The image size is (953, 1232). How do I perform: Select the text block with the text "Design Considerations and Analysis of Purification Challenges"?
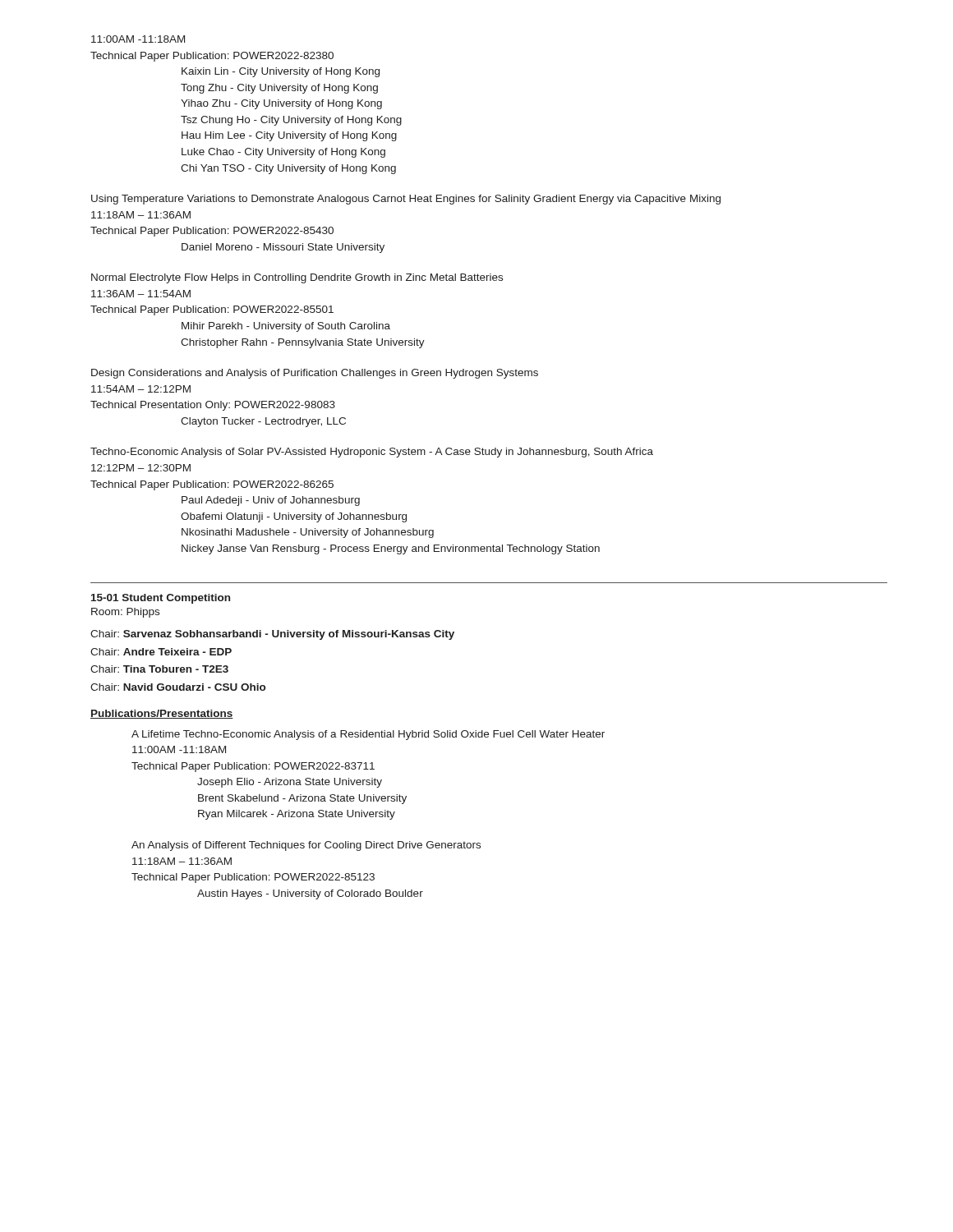click(315, 374)
